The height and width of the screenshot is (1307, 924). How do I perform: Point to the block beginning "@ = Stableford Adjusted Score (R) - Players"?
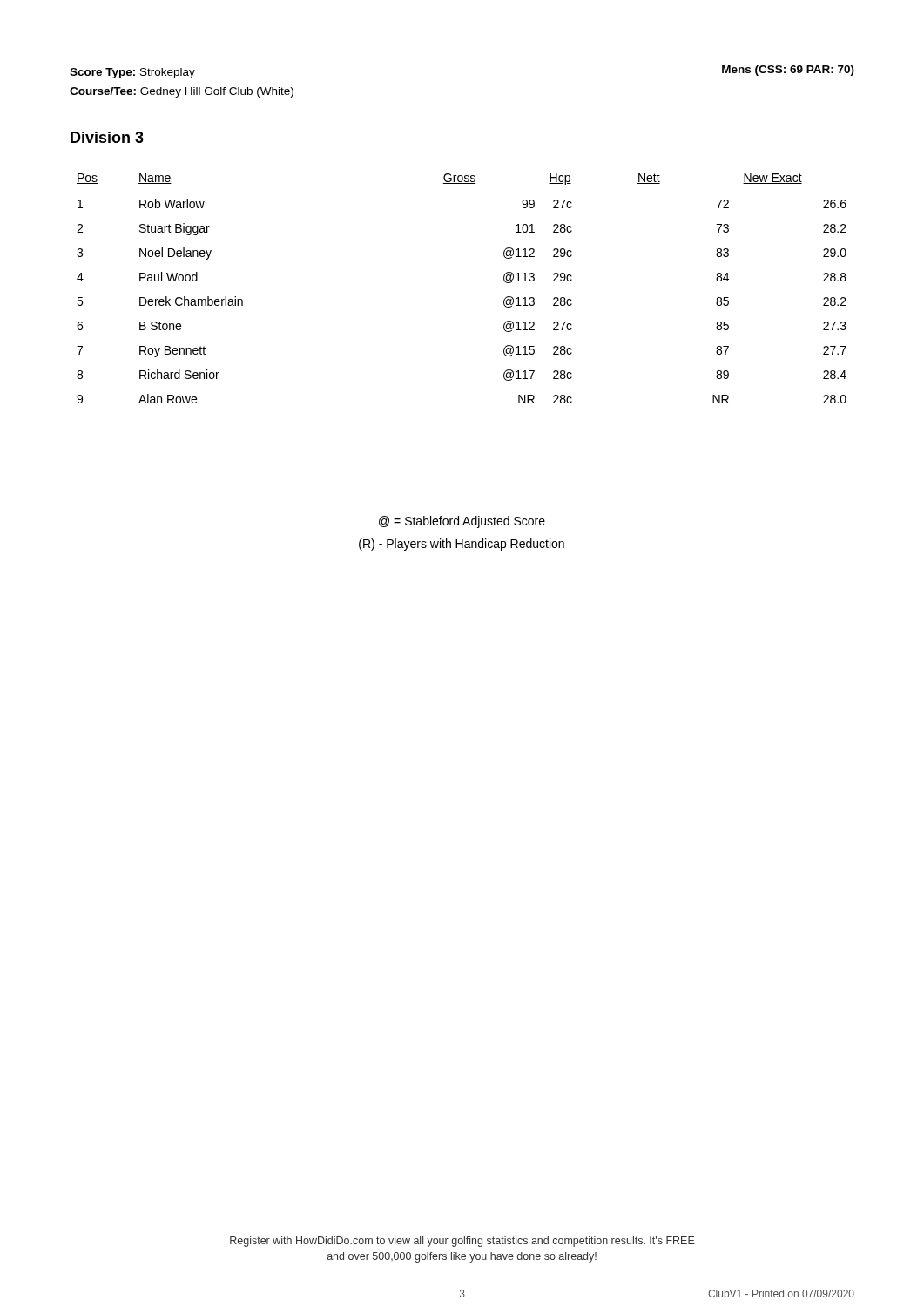click(x=462, y=532)
